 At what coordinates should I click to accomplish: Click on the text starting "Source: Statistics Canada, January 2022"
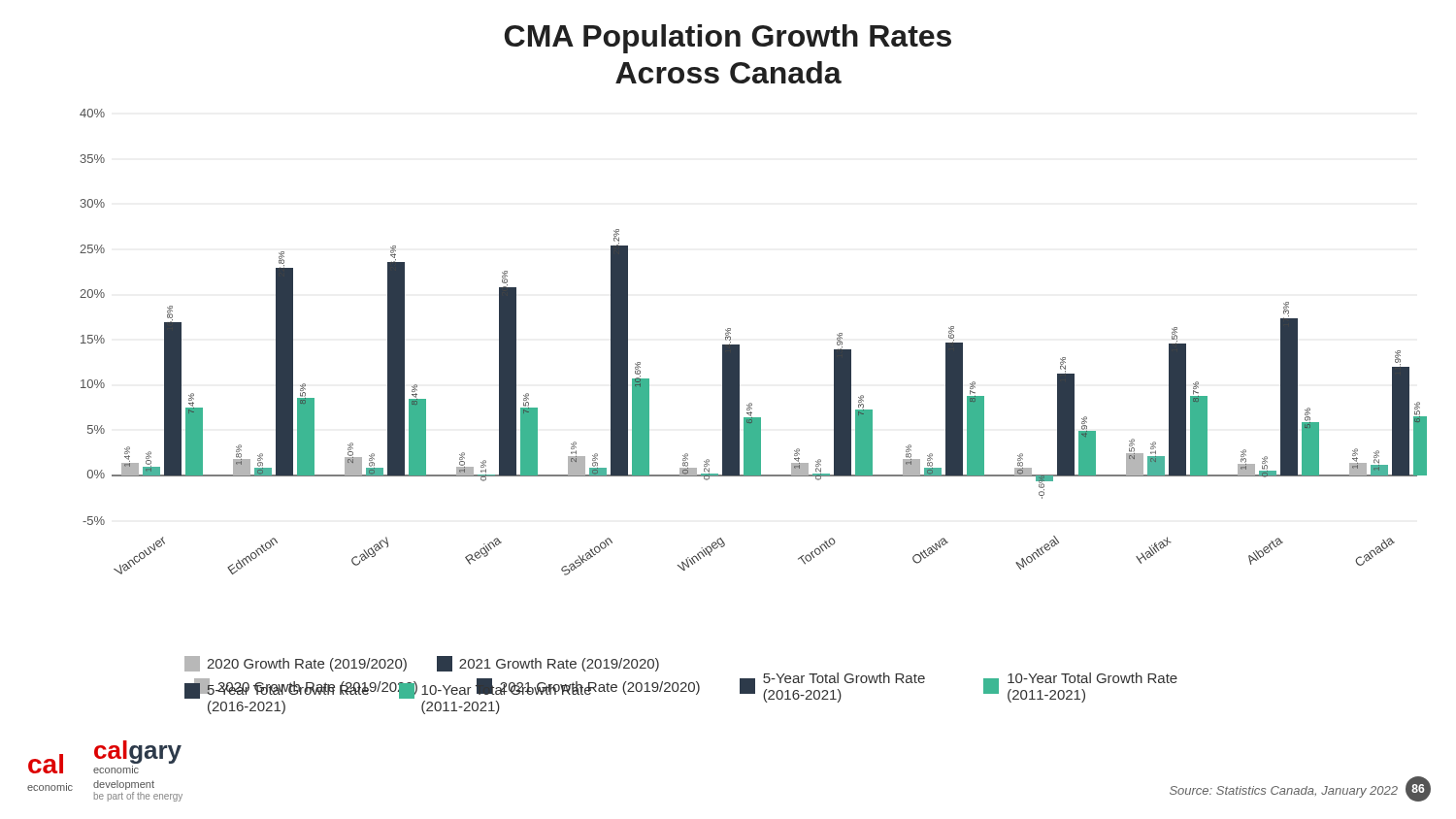coord(1283,790)
